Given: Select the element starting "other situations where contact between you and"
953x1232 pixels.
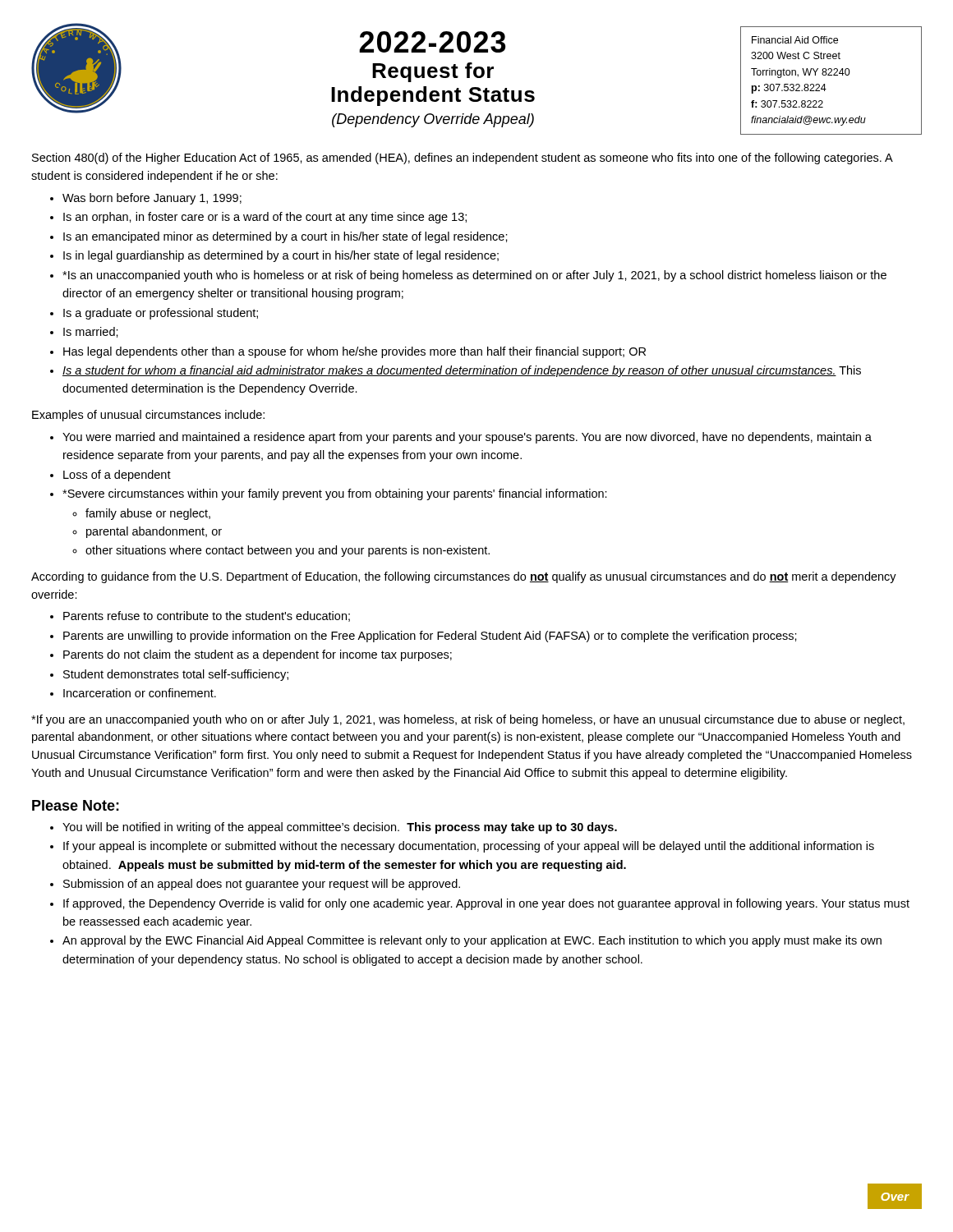Looking at the screenshot, I should (x=288, y=550).
